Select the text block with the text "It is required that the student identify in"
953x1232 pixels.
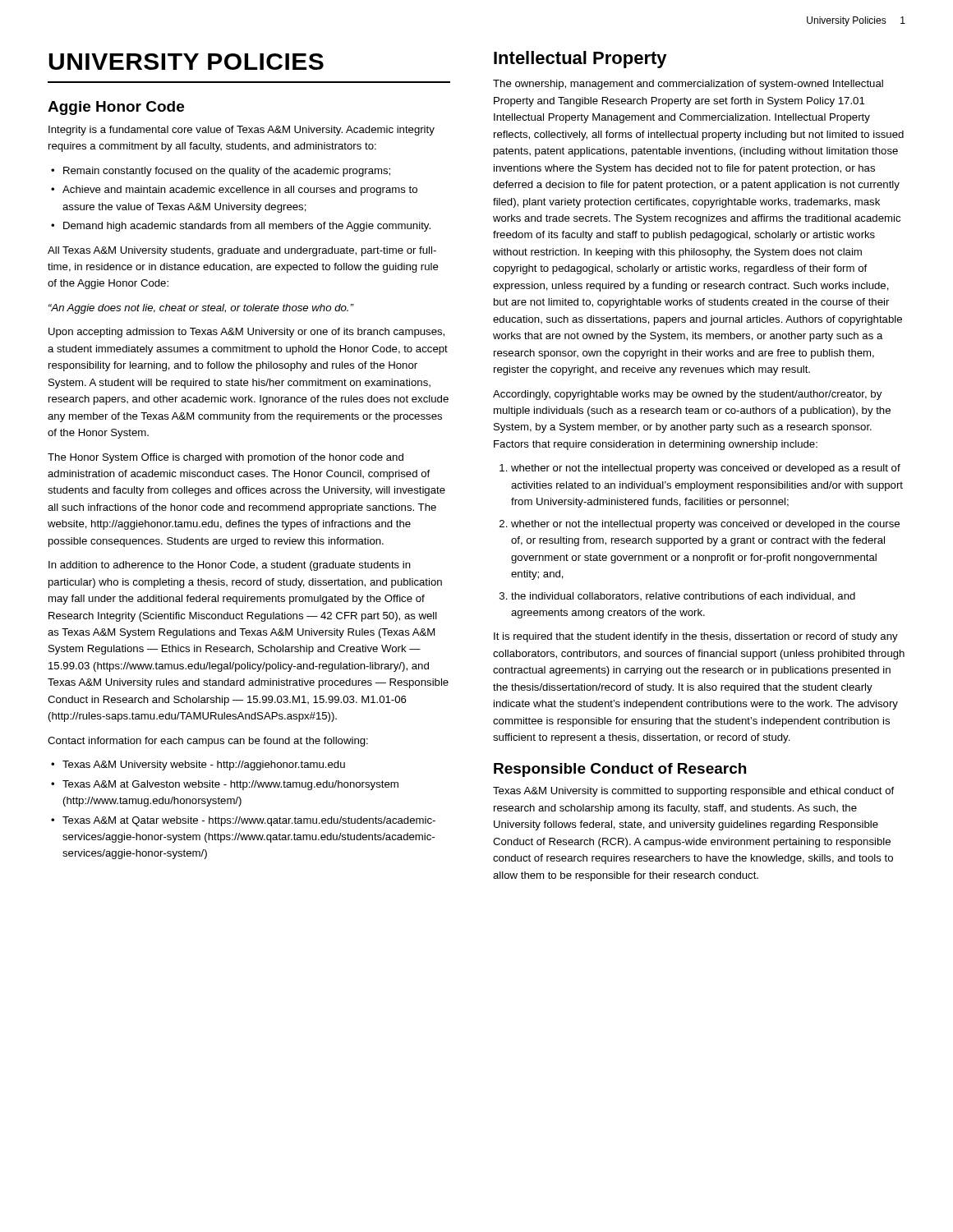pos(699,687)
